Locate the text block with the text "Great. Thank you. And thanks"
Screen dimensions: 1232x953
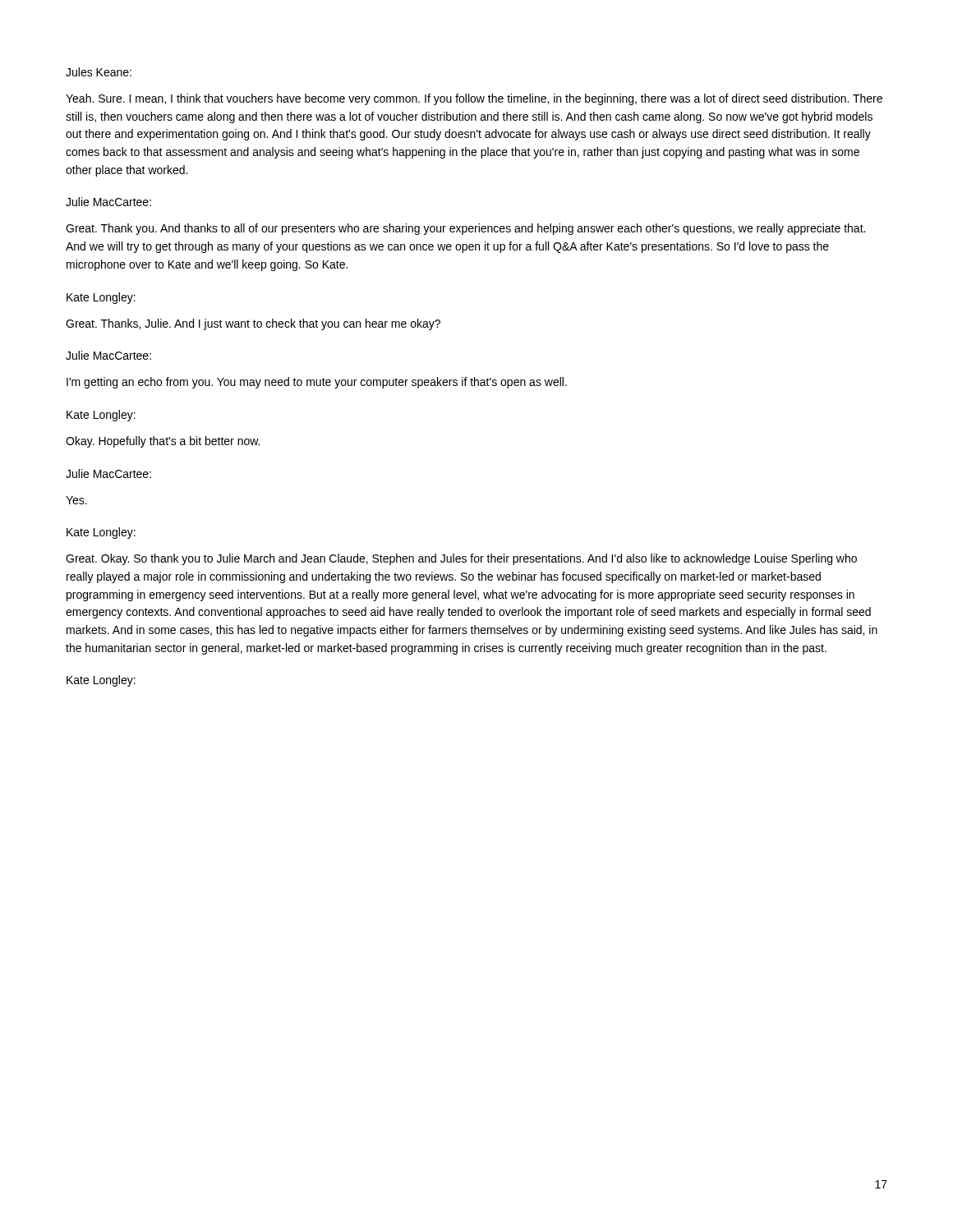466,247
